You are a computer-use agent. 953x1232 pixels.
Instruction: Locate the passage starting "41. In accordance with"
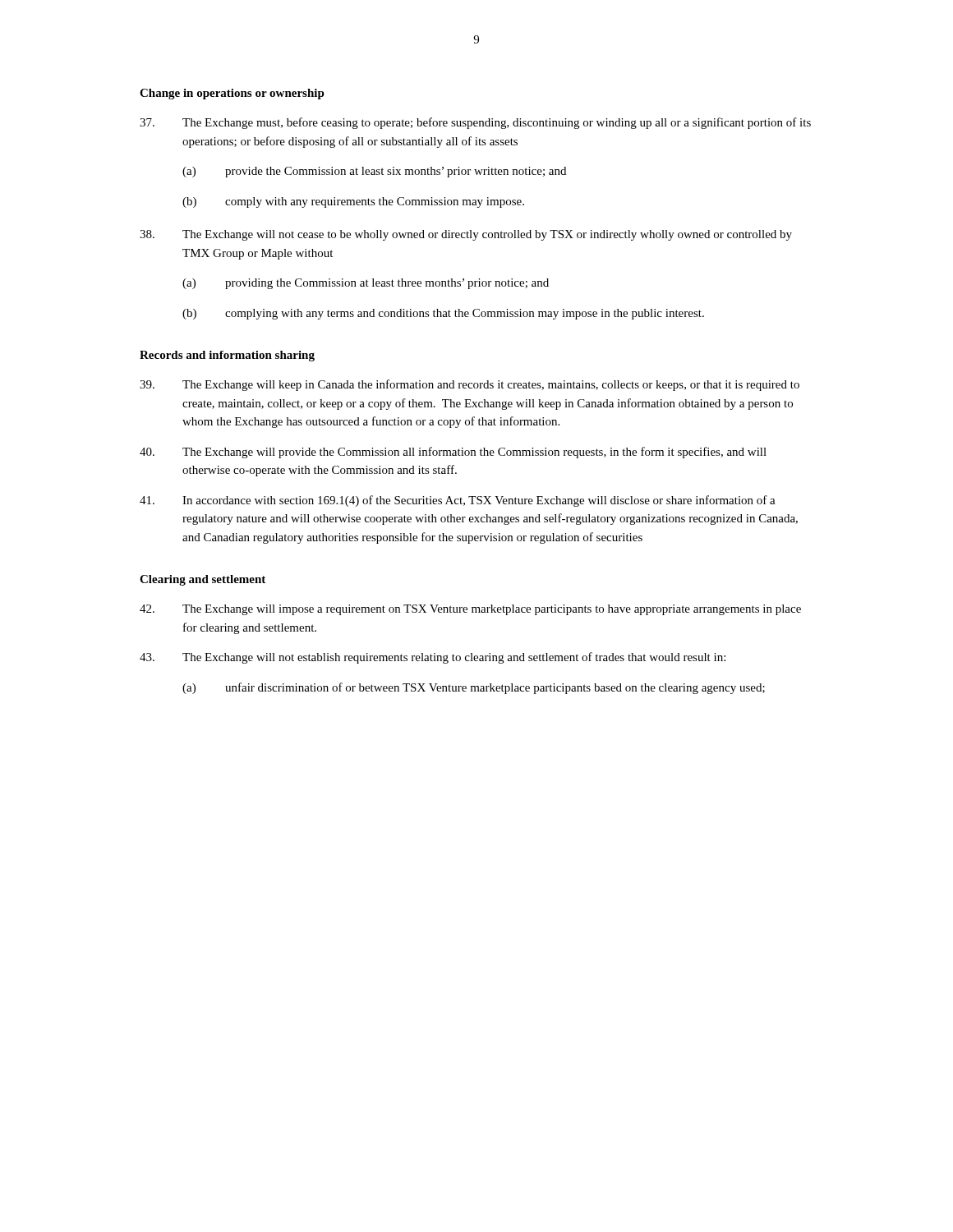click(x=476, y=518)
